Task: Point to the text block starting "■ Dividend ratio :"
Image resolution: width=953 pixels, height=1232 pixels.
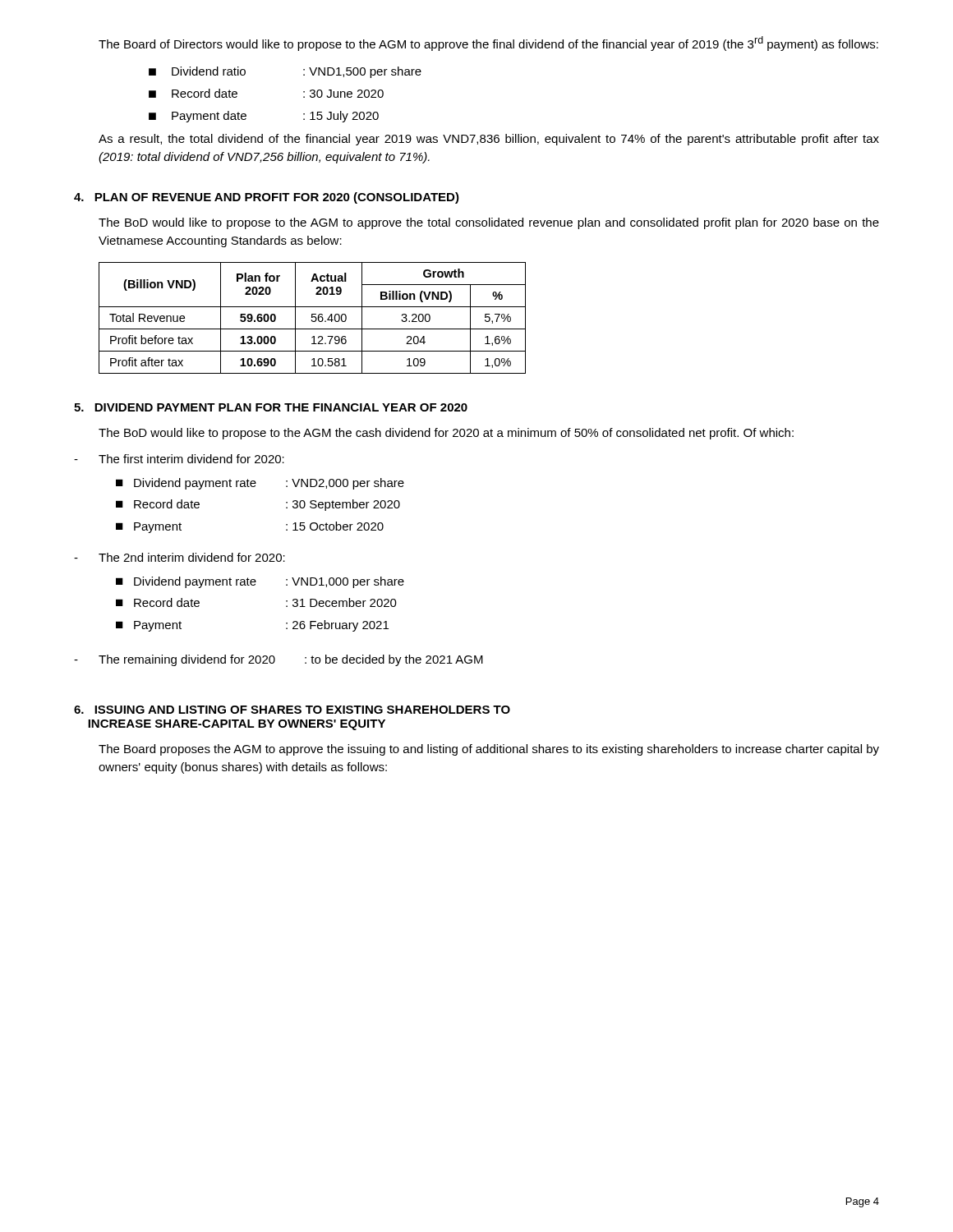Action: tap(207, 71)
